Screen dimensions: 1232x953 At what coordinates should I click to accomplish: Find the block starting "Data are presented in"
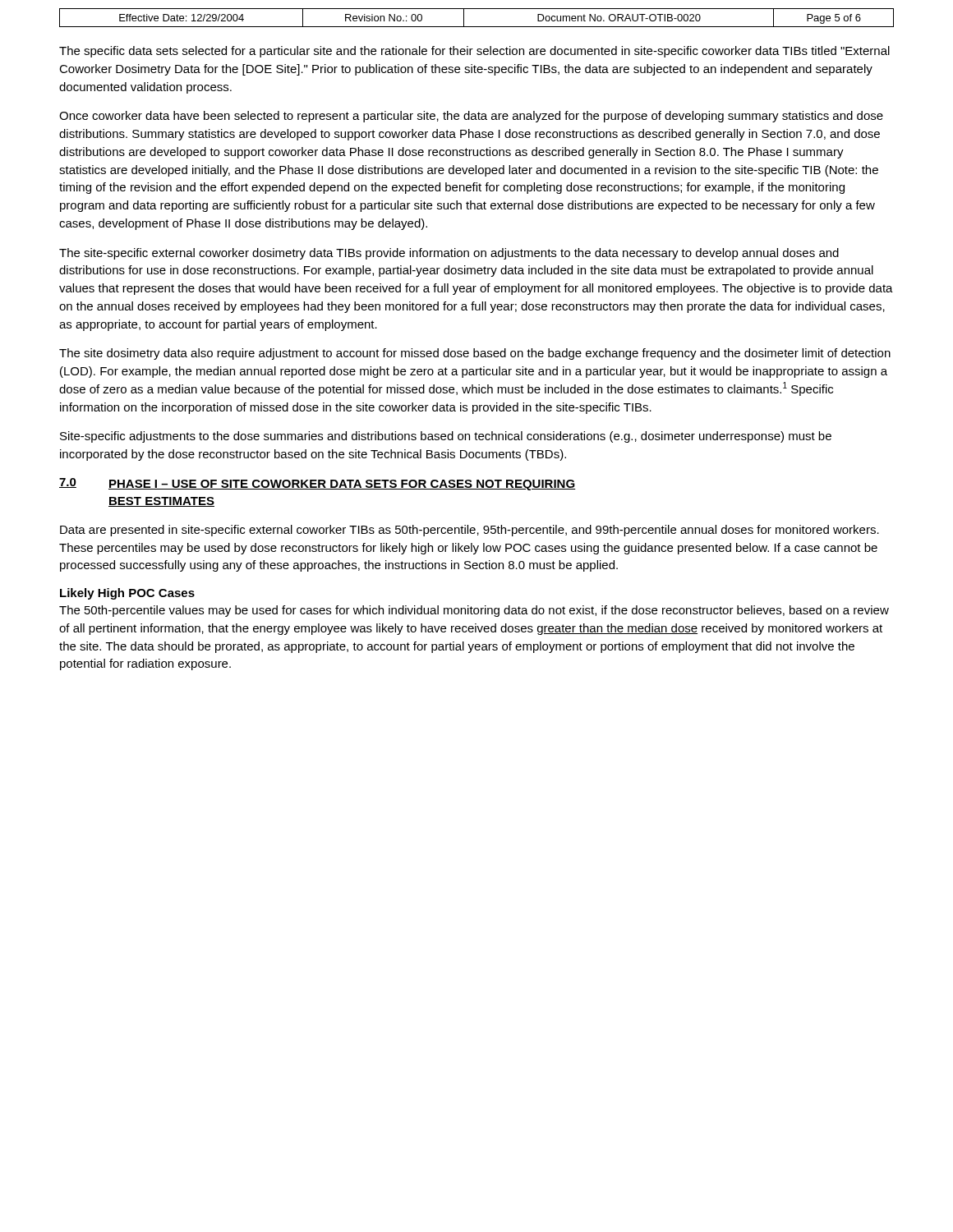(476, 547)
